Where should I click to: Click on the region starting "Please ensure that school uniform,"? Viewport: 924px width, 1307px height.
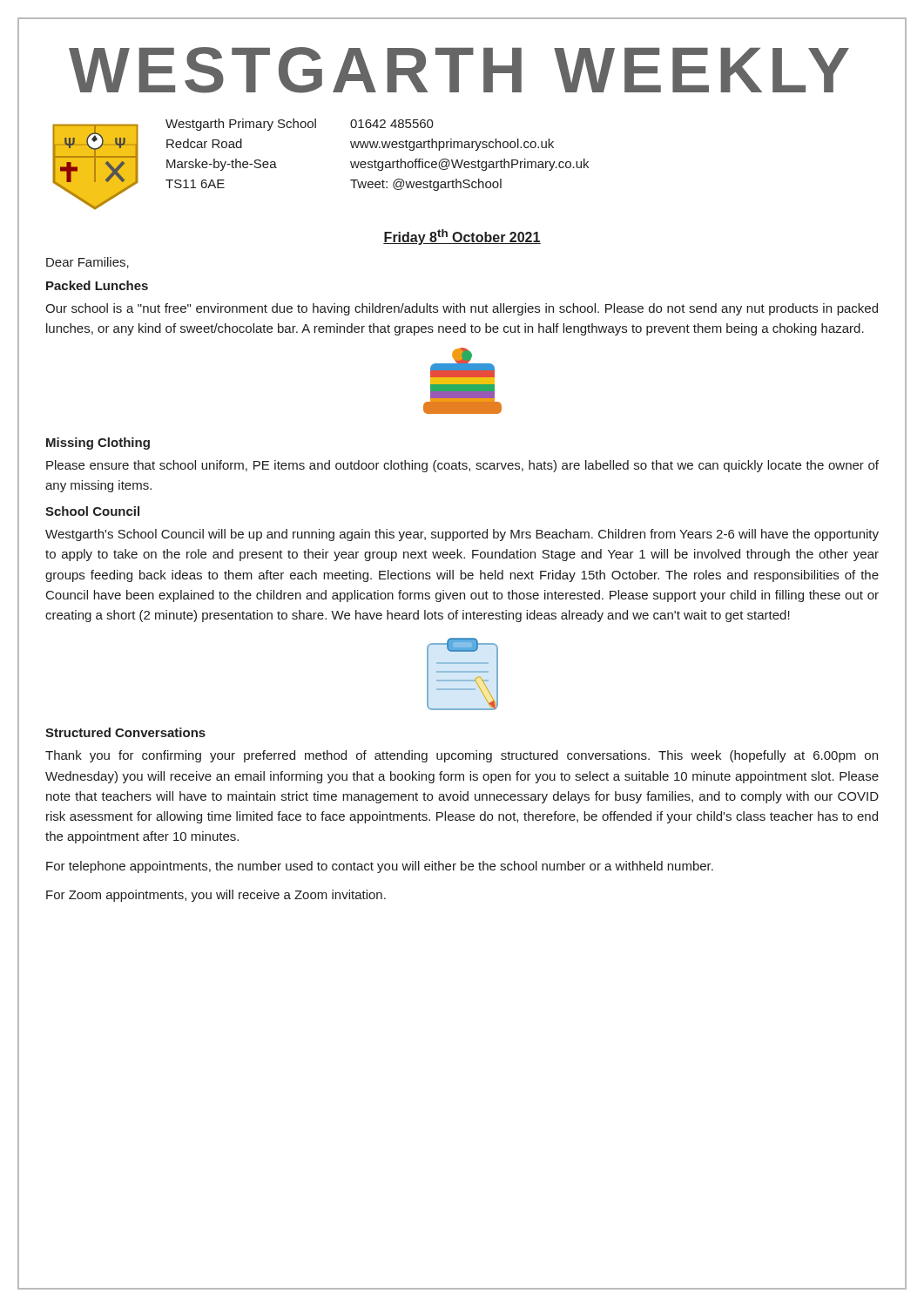tap(462, 475)
